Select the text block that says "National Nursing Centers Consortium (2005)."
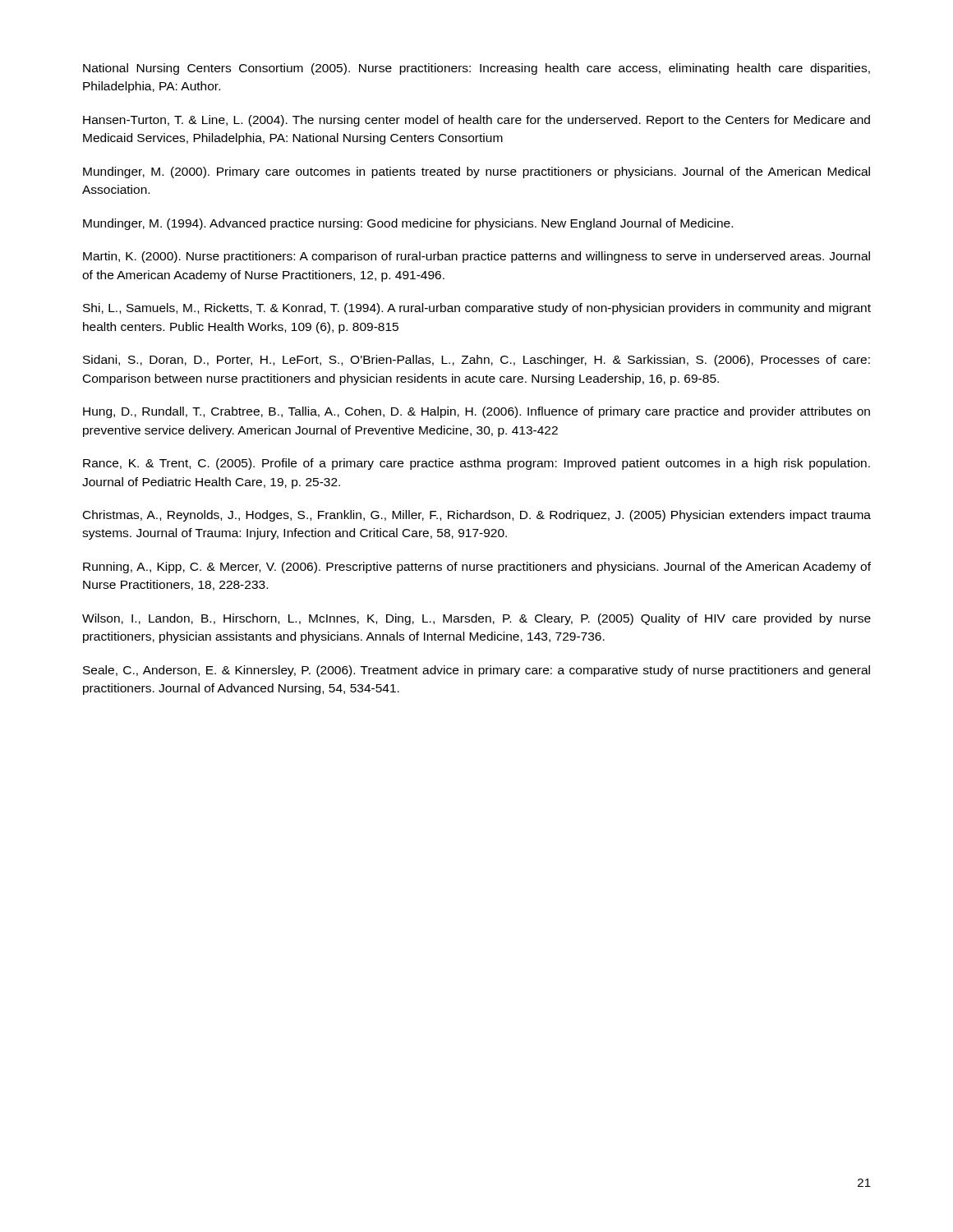Screen dimensions: 1232x953 [476, 77]
